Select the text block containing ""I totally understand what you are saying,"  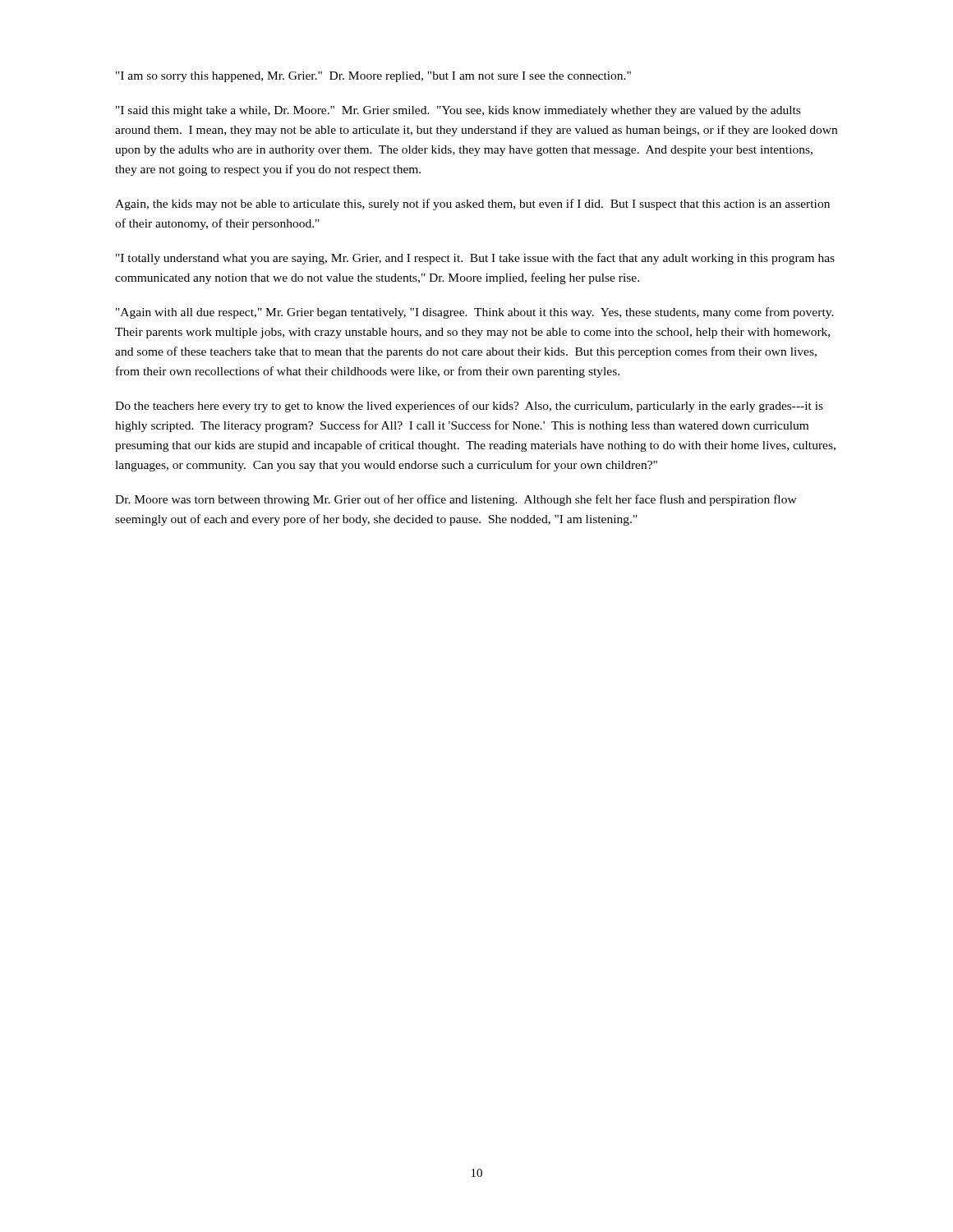(475, 267)
